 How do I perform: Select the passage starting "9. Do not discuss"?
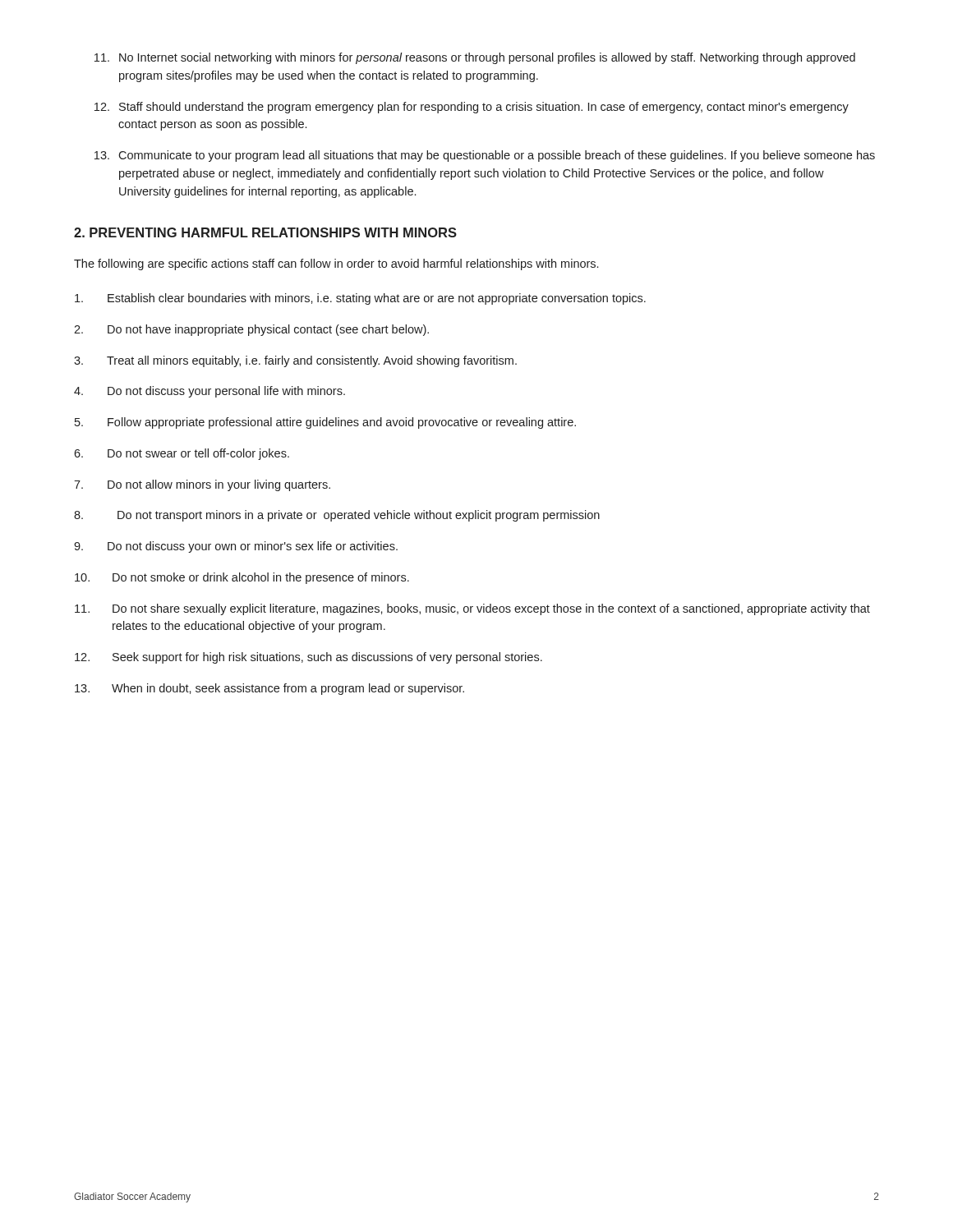pyautogui.click(x=236, y=547)
